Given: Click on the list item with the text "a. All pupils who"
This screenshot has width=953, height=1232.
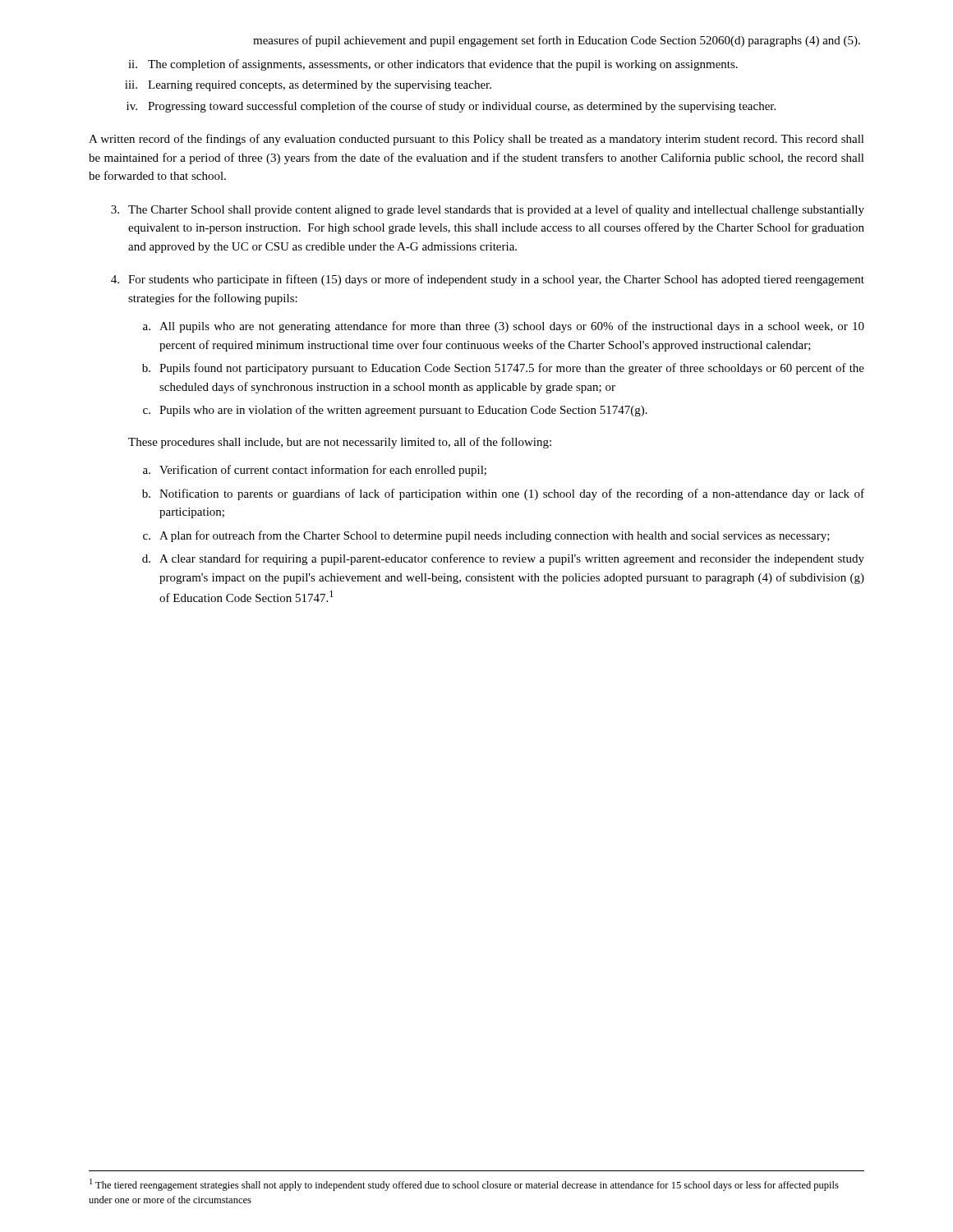Looking at the screenshot, I should (496, 335).
